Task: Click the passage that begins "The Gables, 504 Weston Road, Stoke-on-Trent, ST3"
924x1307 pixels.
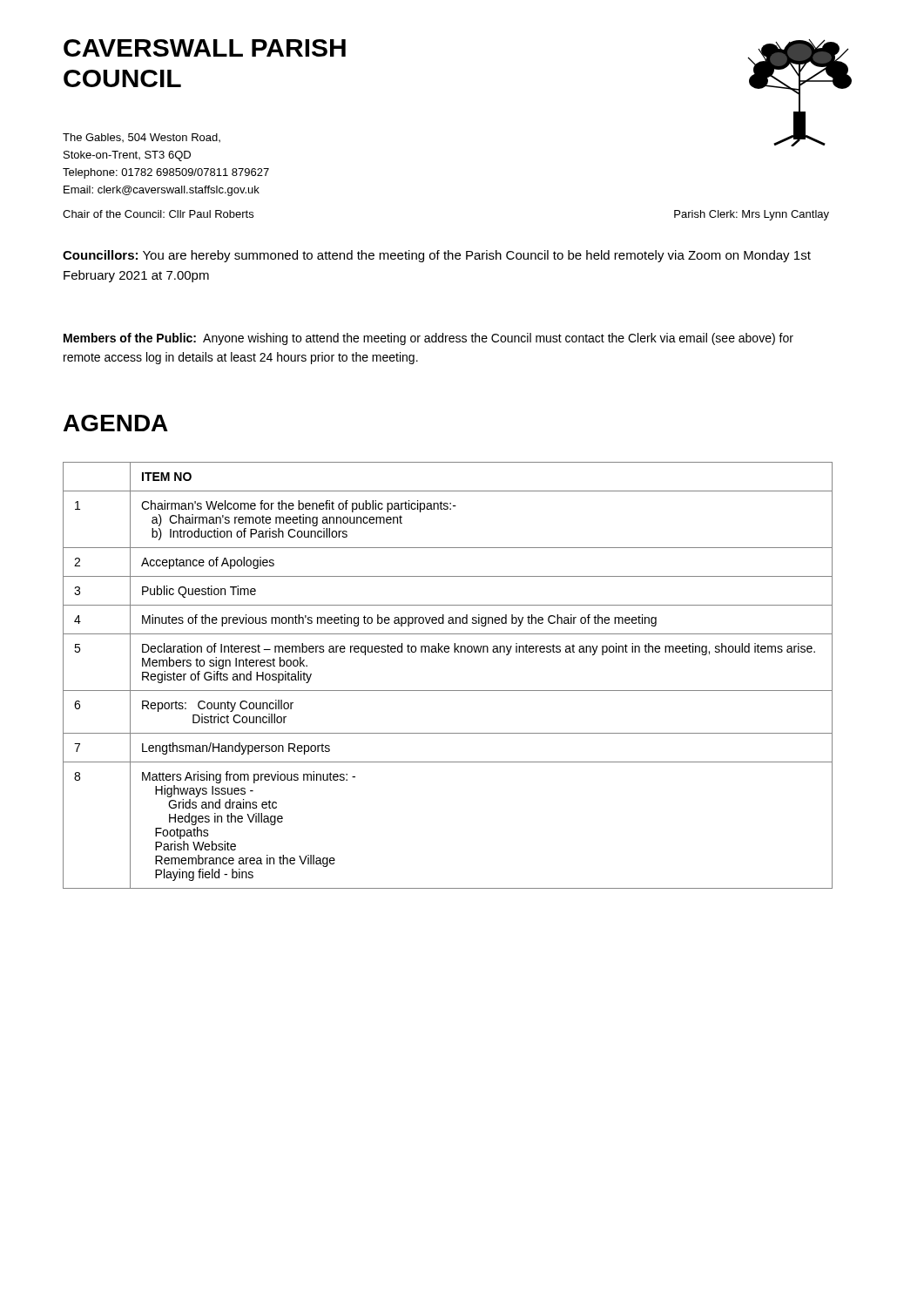Action: click(x=166, y=164)
